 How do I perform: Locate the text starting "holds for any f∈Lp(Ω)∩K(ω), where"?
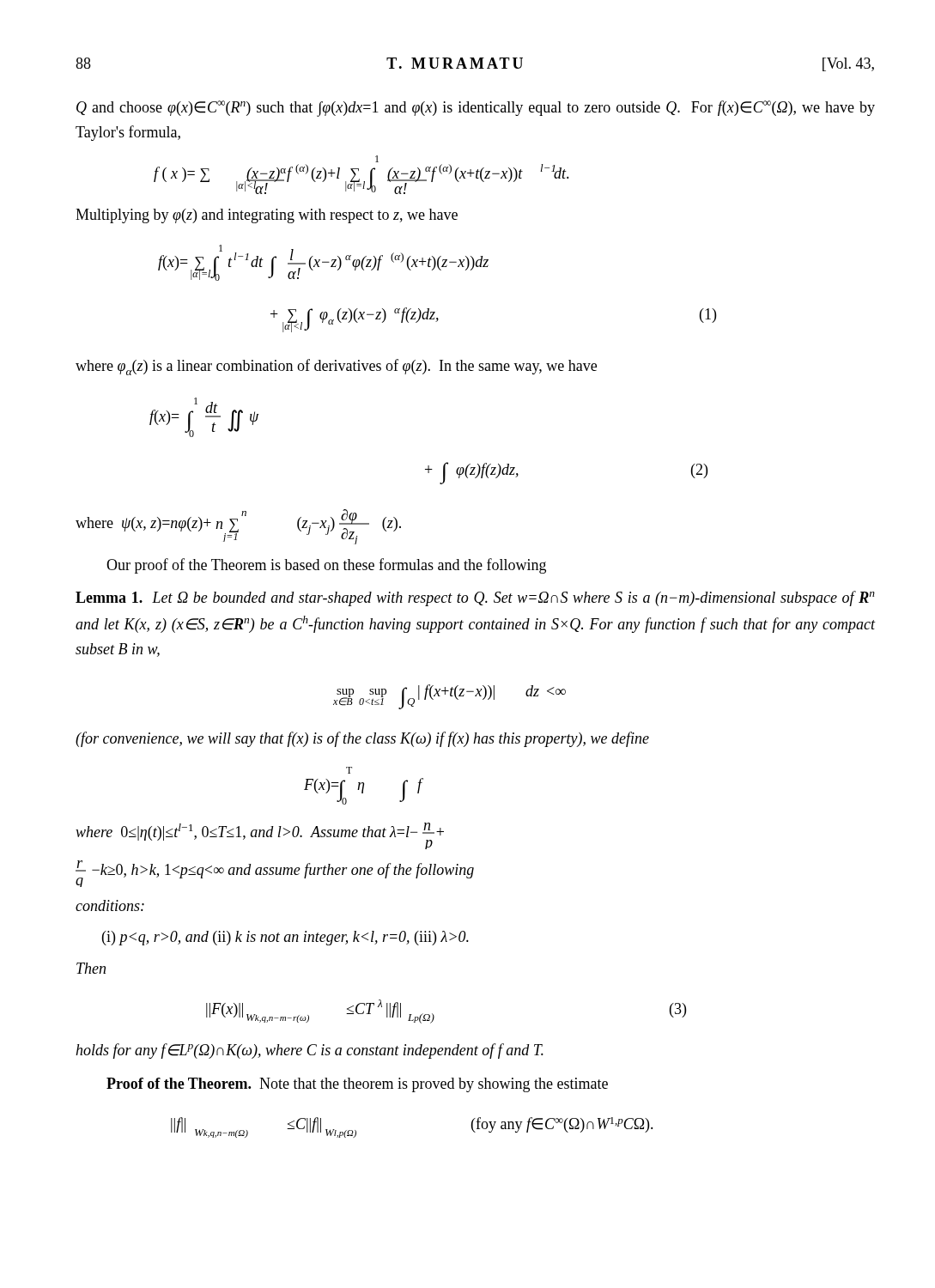coord(310,1049)
